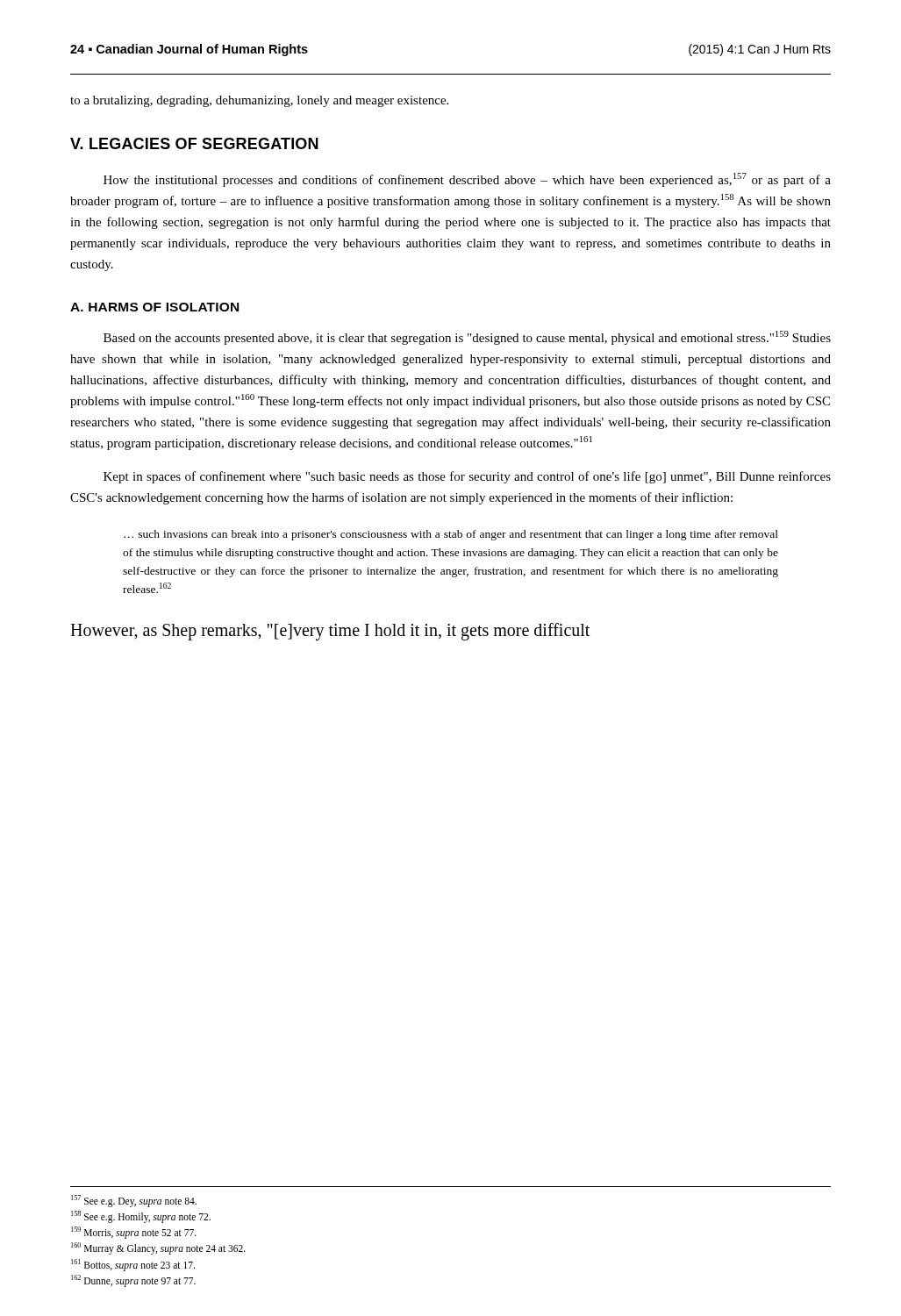Point to the element starting "… such invasions can break into a prisoner's"
901x1316 pixels.
pos(450,562)
